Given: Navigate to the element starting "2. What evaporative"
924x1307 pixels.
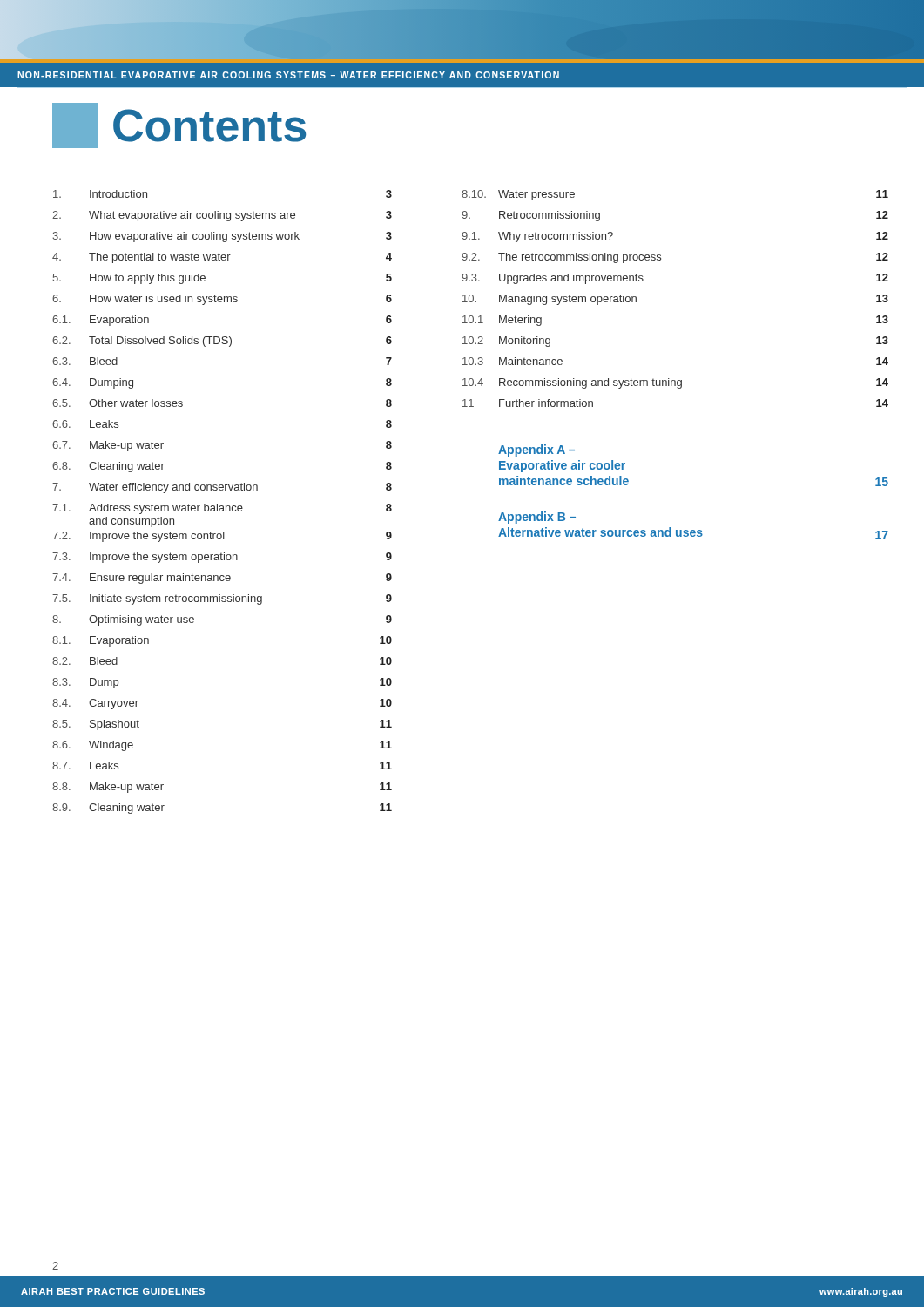Looking at the screenshot, I should point(222,215).
